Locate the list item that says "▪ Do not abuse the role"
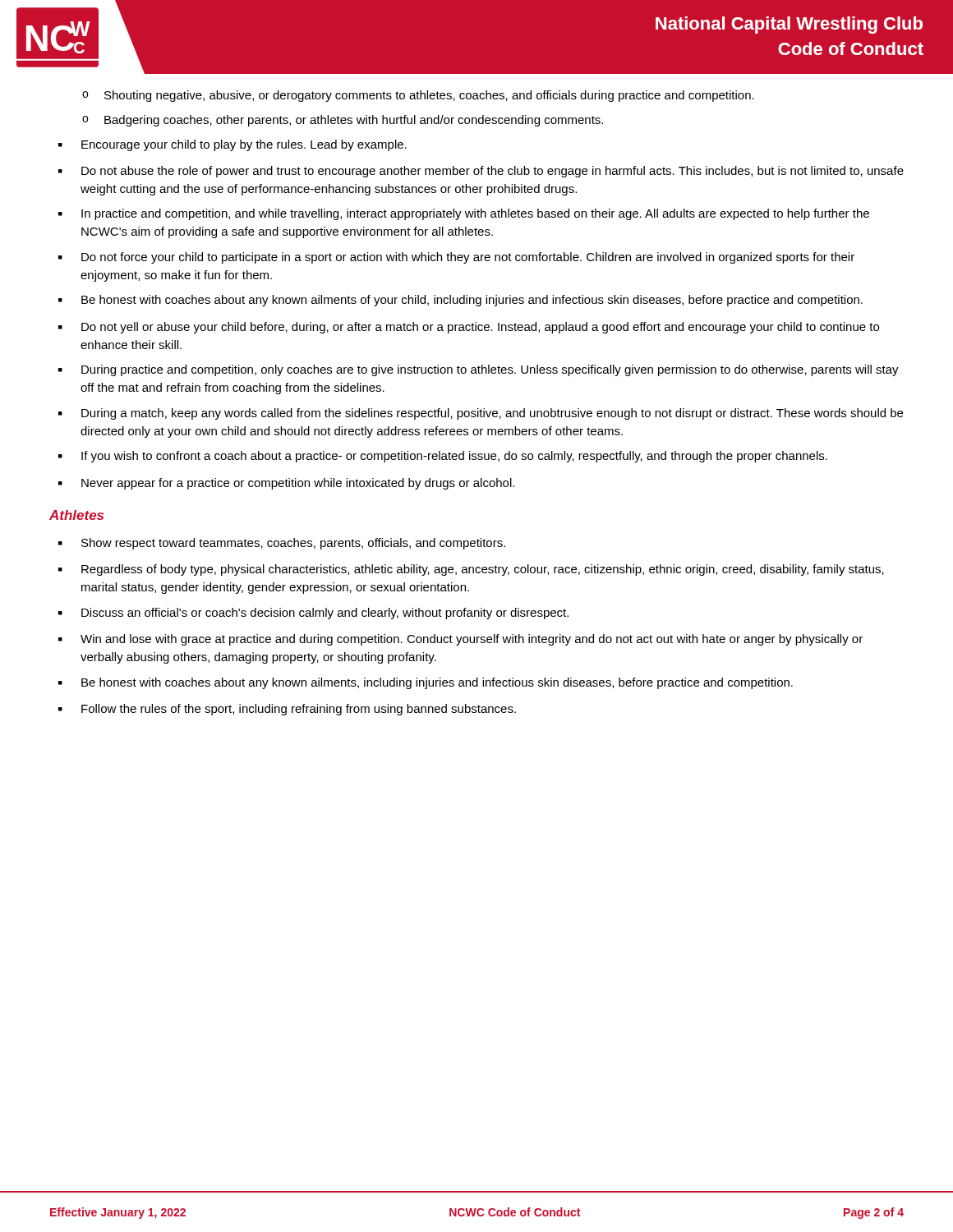The image size is (953, 1232). pyautogui.click(x=481, y=180)
